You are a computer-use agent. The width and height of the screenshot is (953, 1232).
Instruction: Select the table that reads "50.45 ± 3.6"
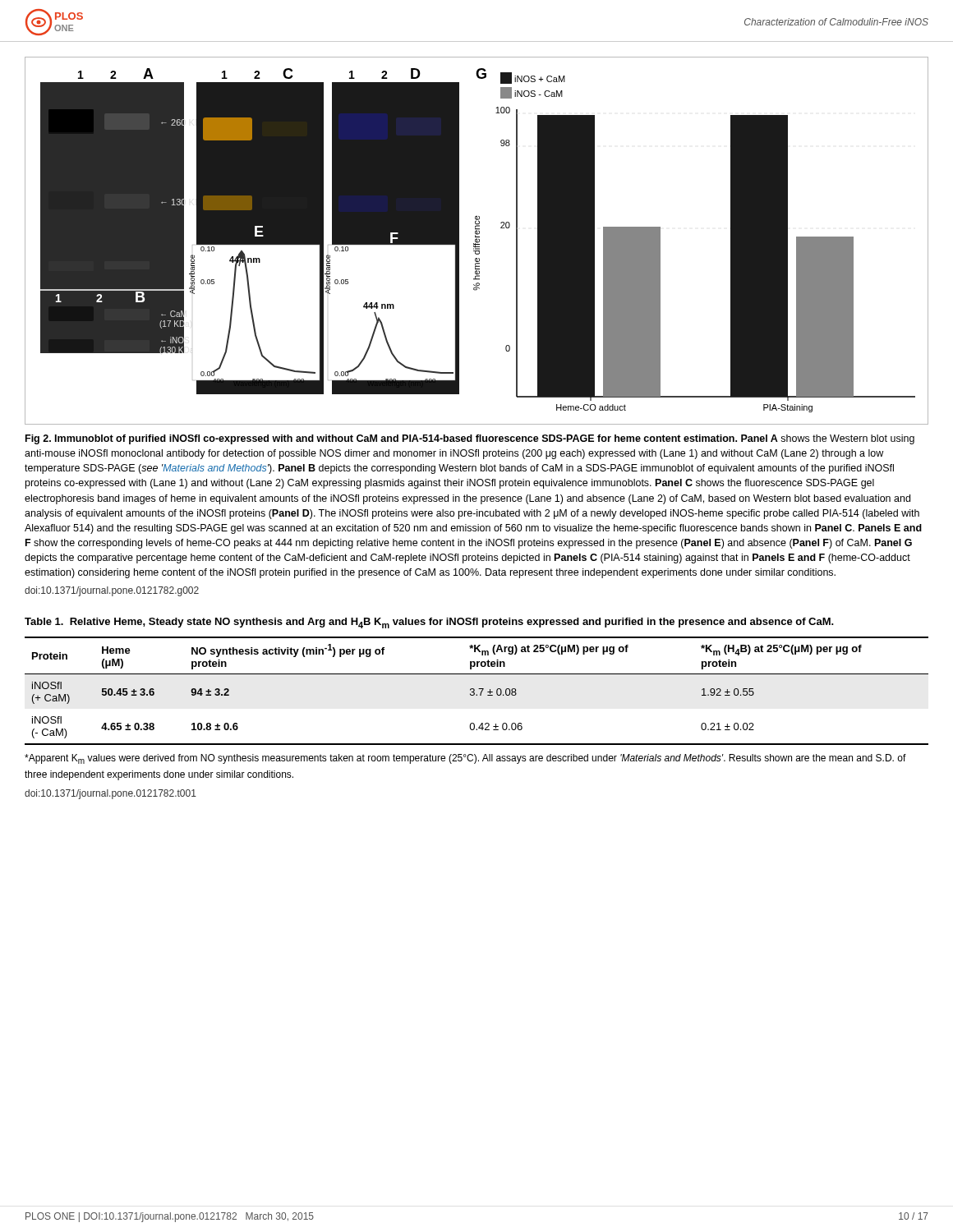(x=476, y=691)
